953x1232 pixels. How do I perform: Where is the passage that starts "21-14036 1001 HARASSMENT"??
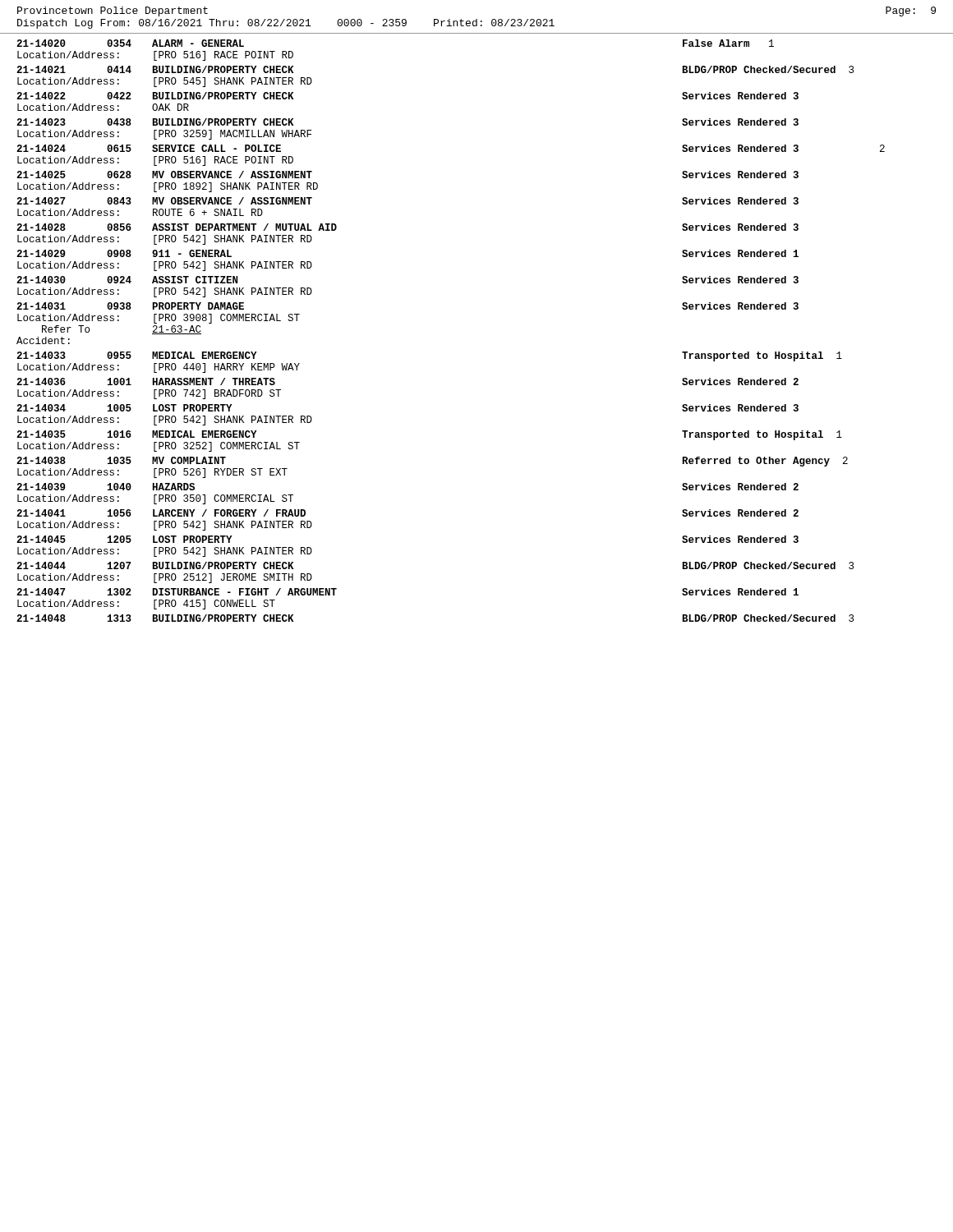point(41,382)
